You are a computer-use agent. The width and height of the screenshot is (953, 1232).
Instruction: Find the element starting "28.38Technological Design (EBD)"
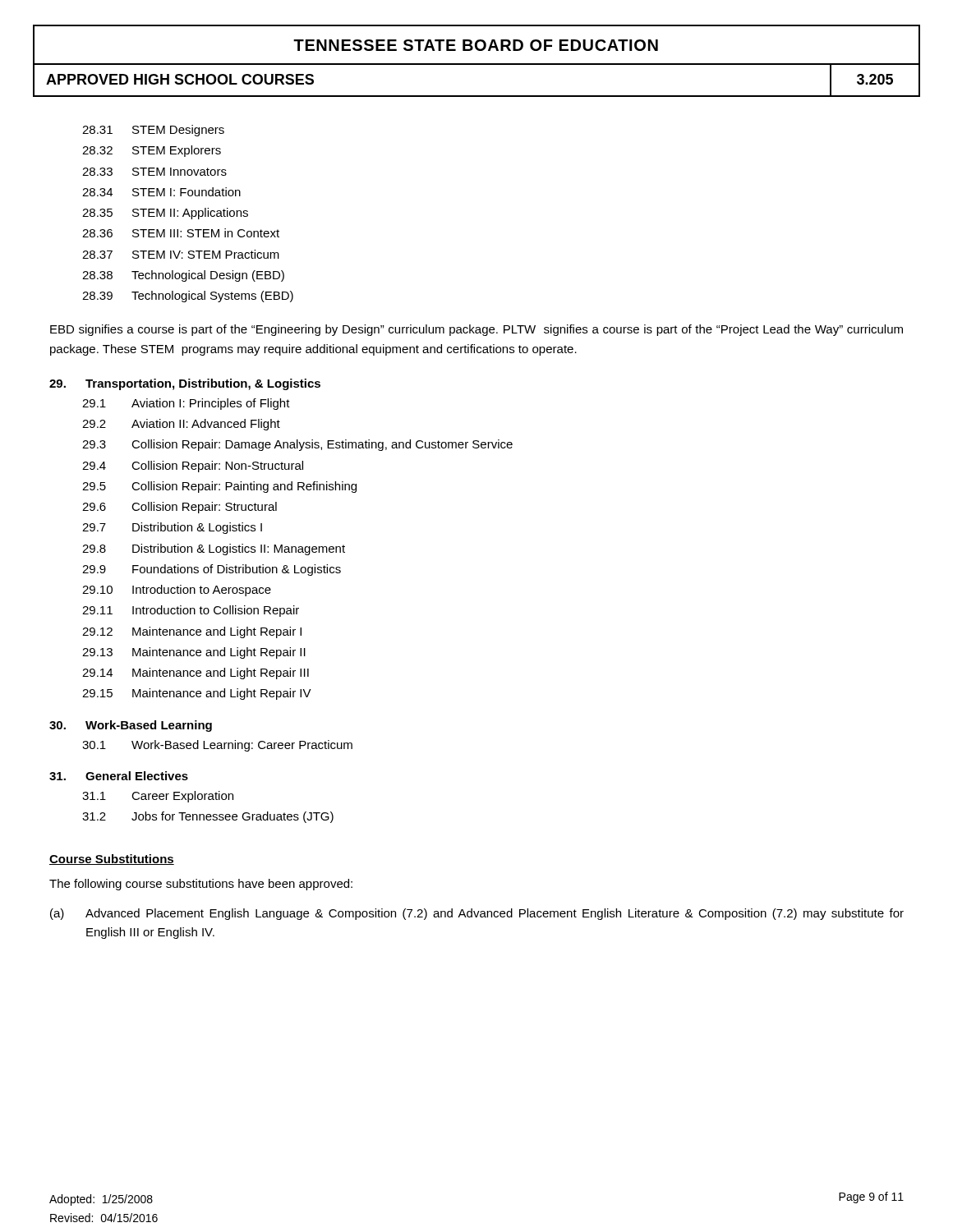coord(184,275)
